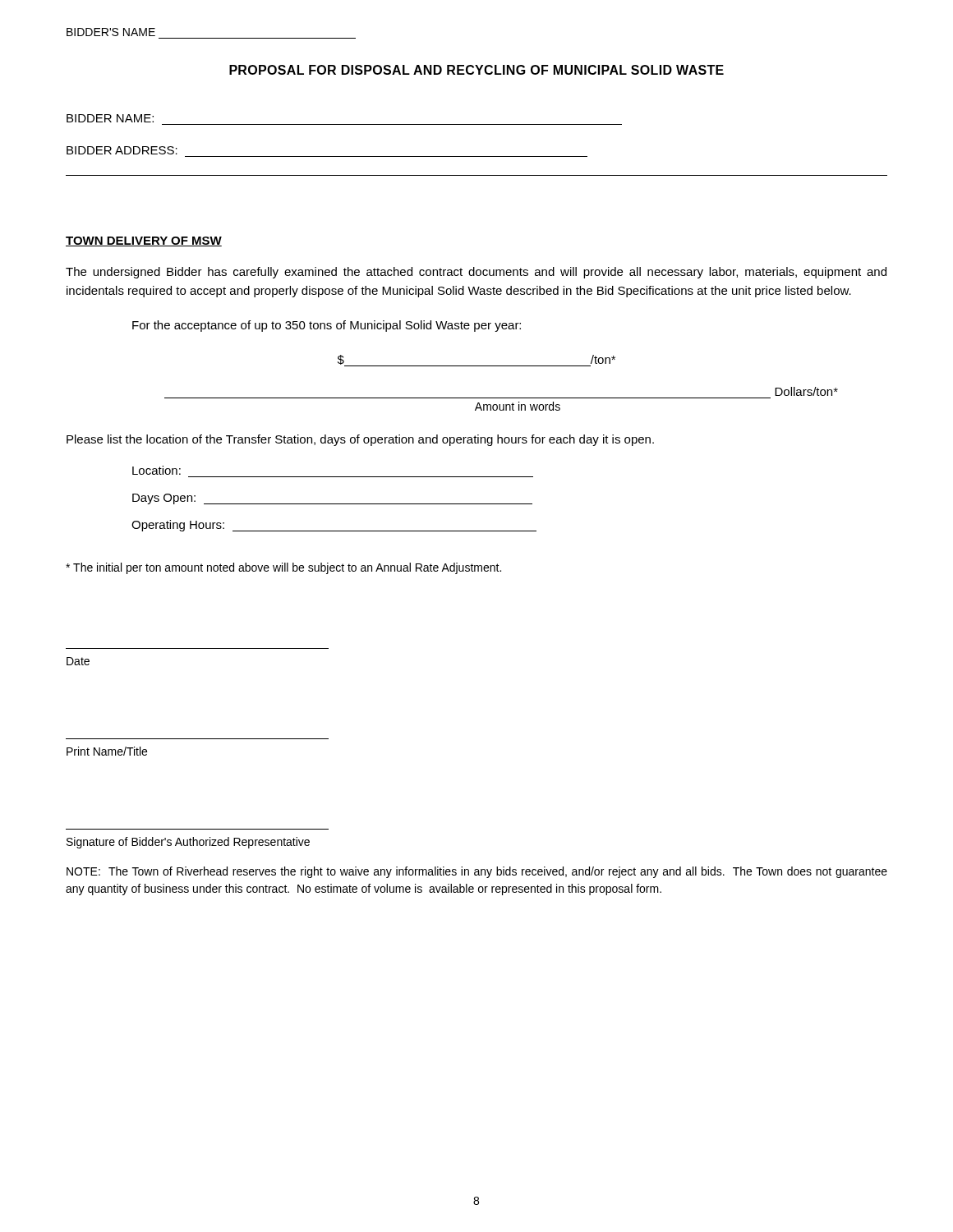
Task: Locate the title with the text "PROPOSAL FOR DISPOSAL AND RECYCLING OF"
Action: 476,70
